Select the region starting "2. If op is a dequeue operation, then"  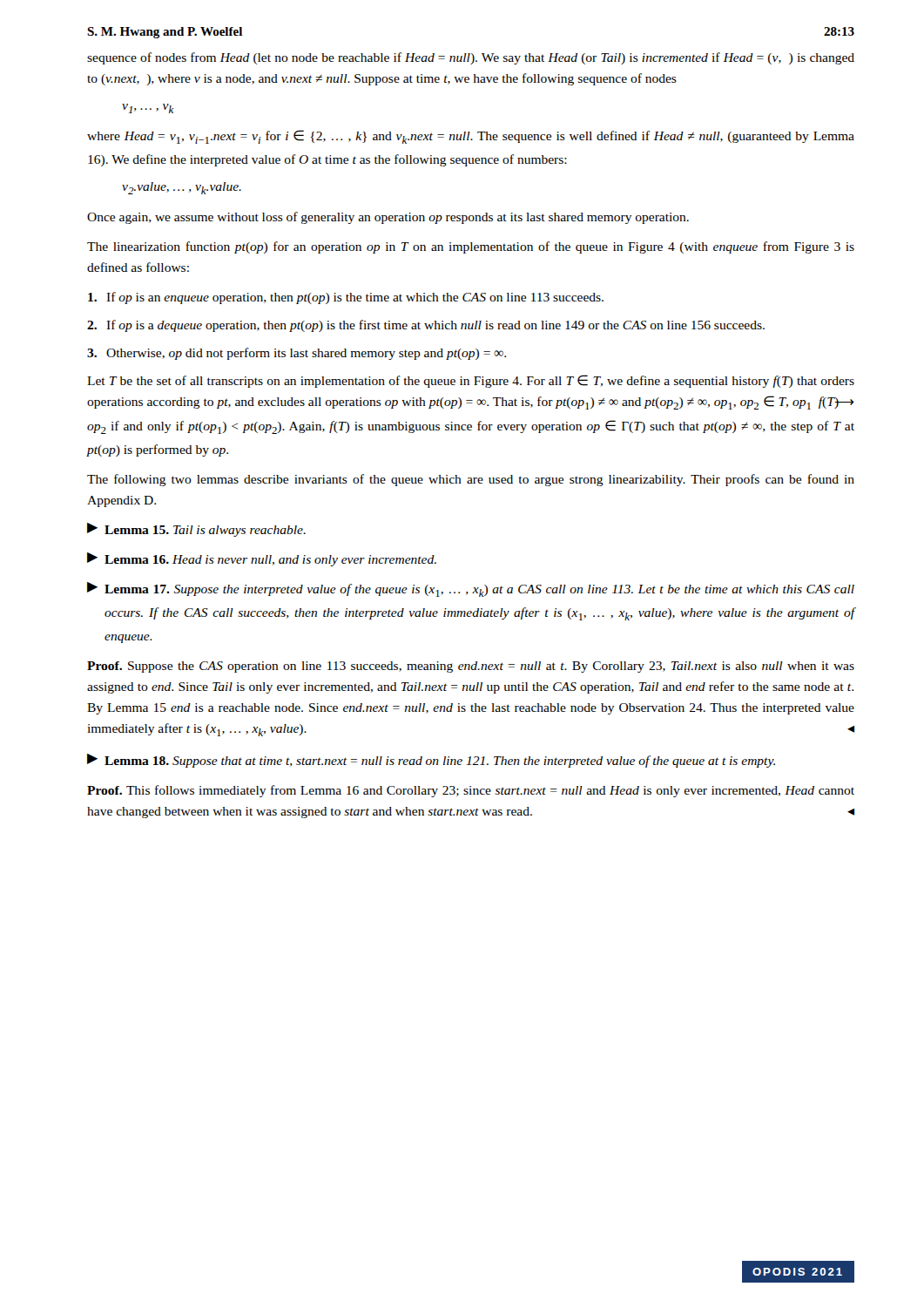pyautogui.click(x=471, y=325)
